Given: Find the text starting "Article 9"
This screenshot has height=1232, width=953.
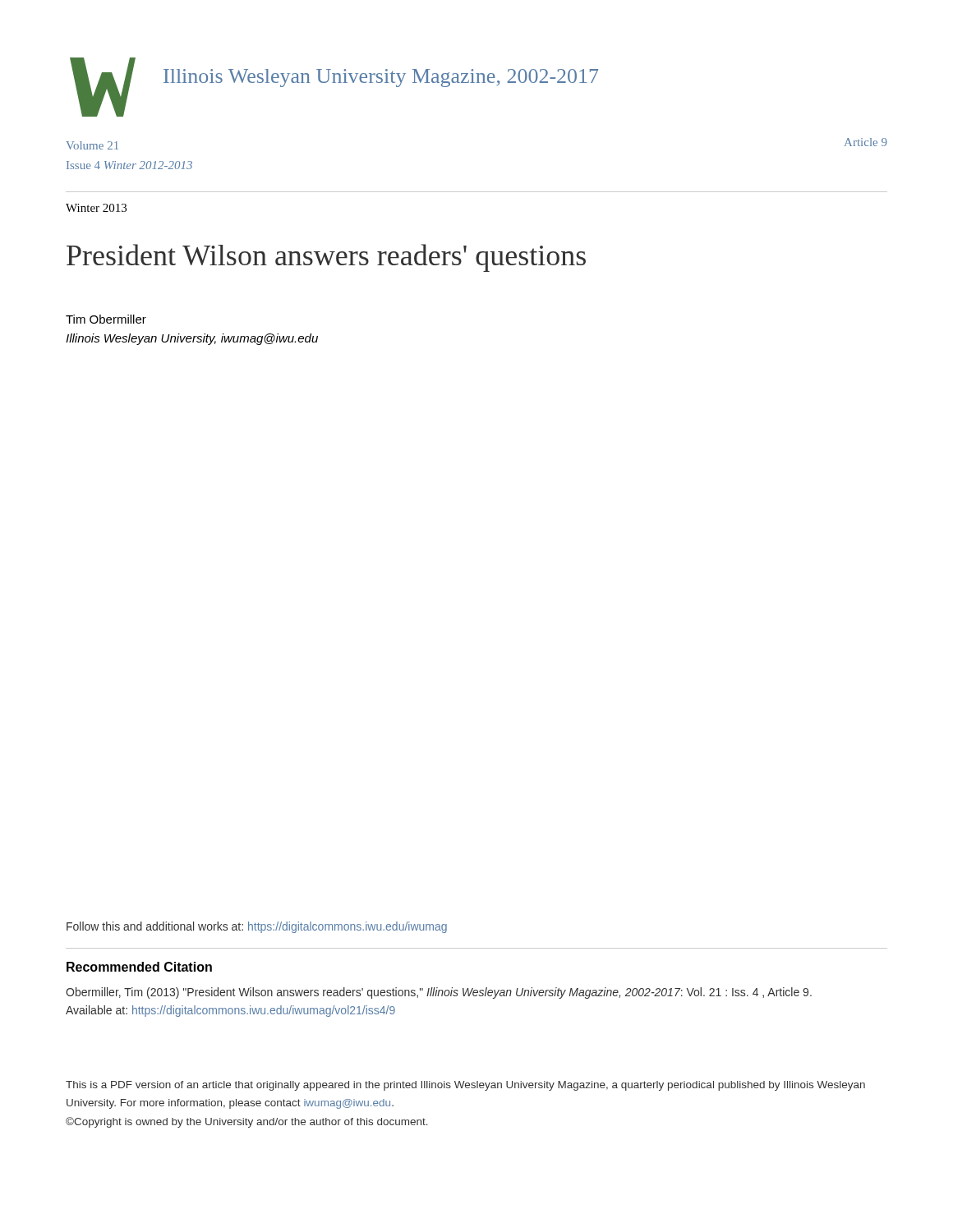Looking at the screenshot, I should click(x=866, y=142).
